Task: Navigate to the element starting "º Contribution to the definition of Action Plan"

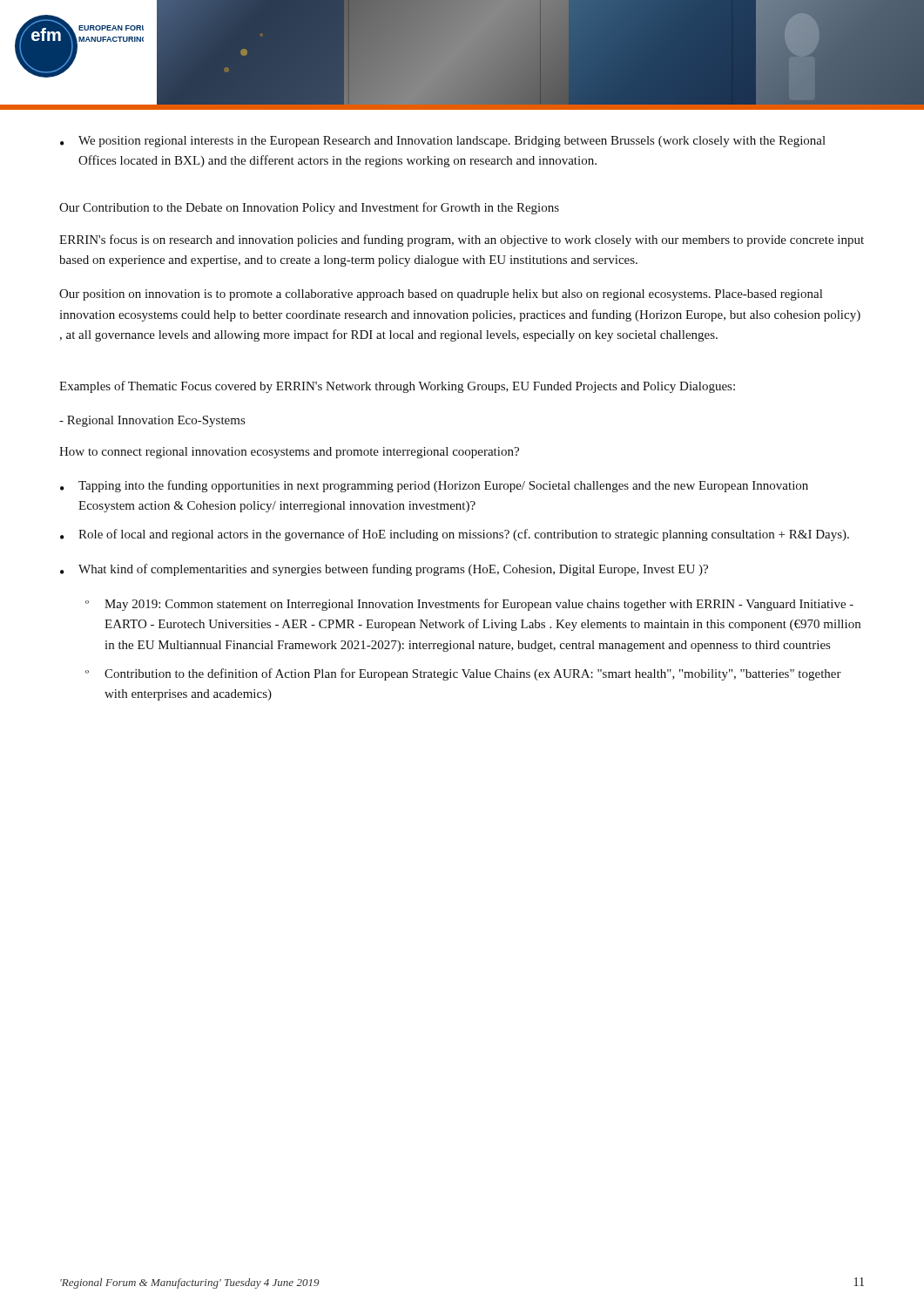Action: [475, 684]
